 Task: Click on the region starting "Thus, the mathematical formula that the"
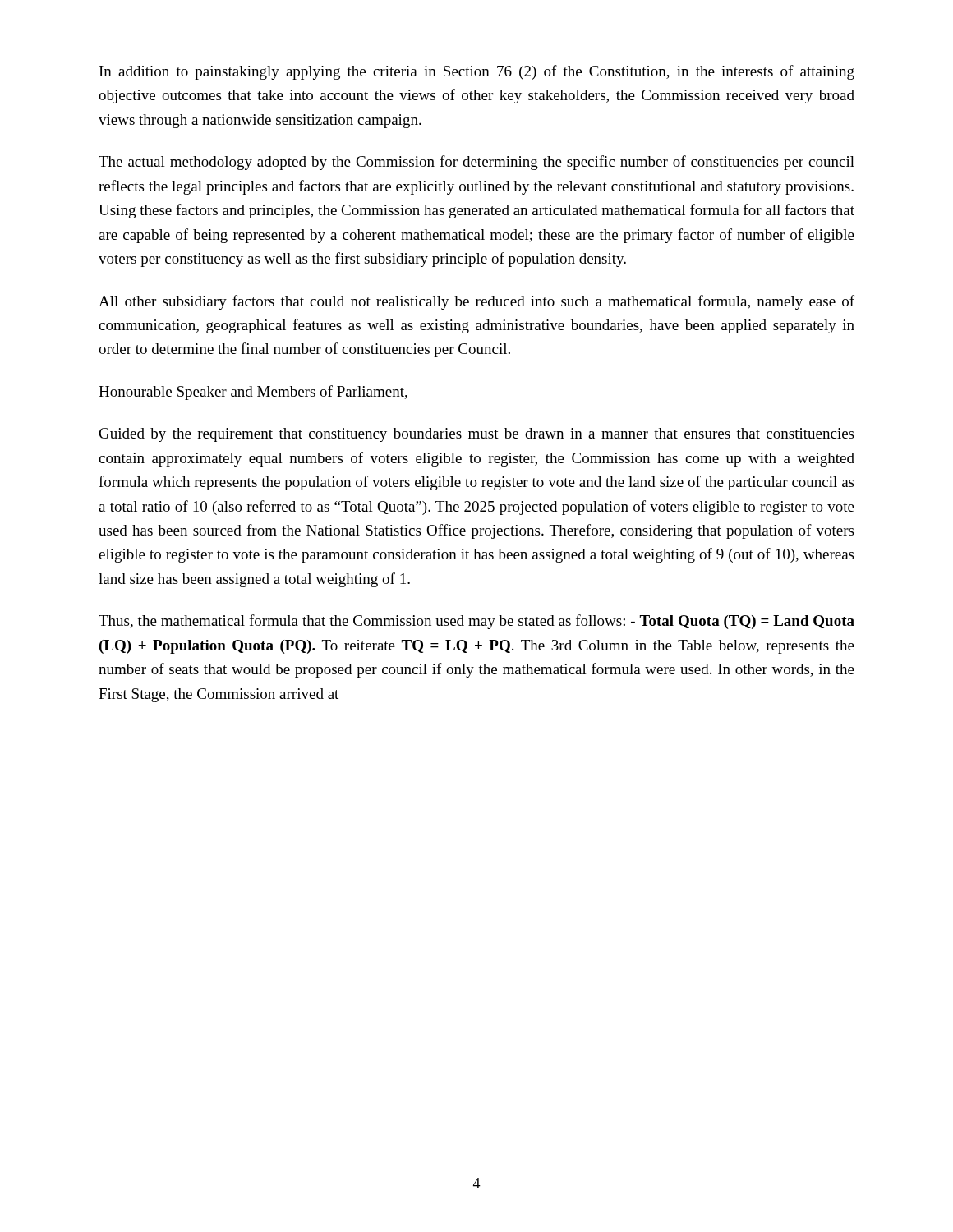pos(476,657)
